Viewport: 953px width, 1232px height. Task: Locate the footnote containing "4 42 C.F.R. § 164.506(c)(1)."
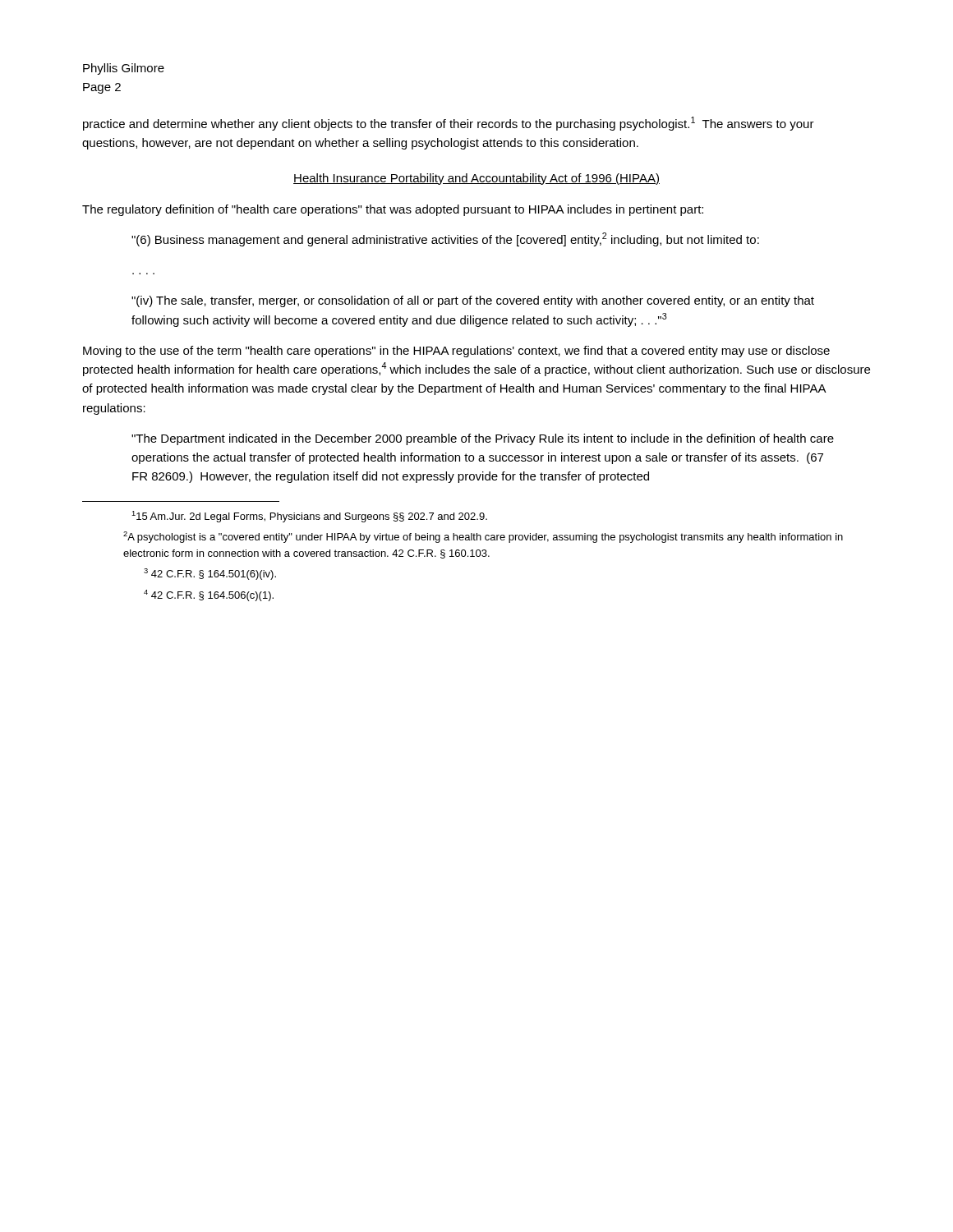point(209,594)
